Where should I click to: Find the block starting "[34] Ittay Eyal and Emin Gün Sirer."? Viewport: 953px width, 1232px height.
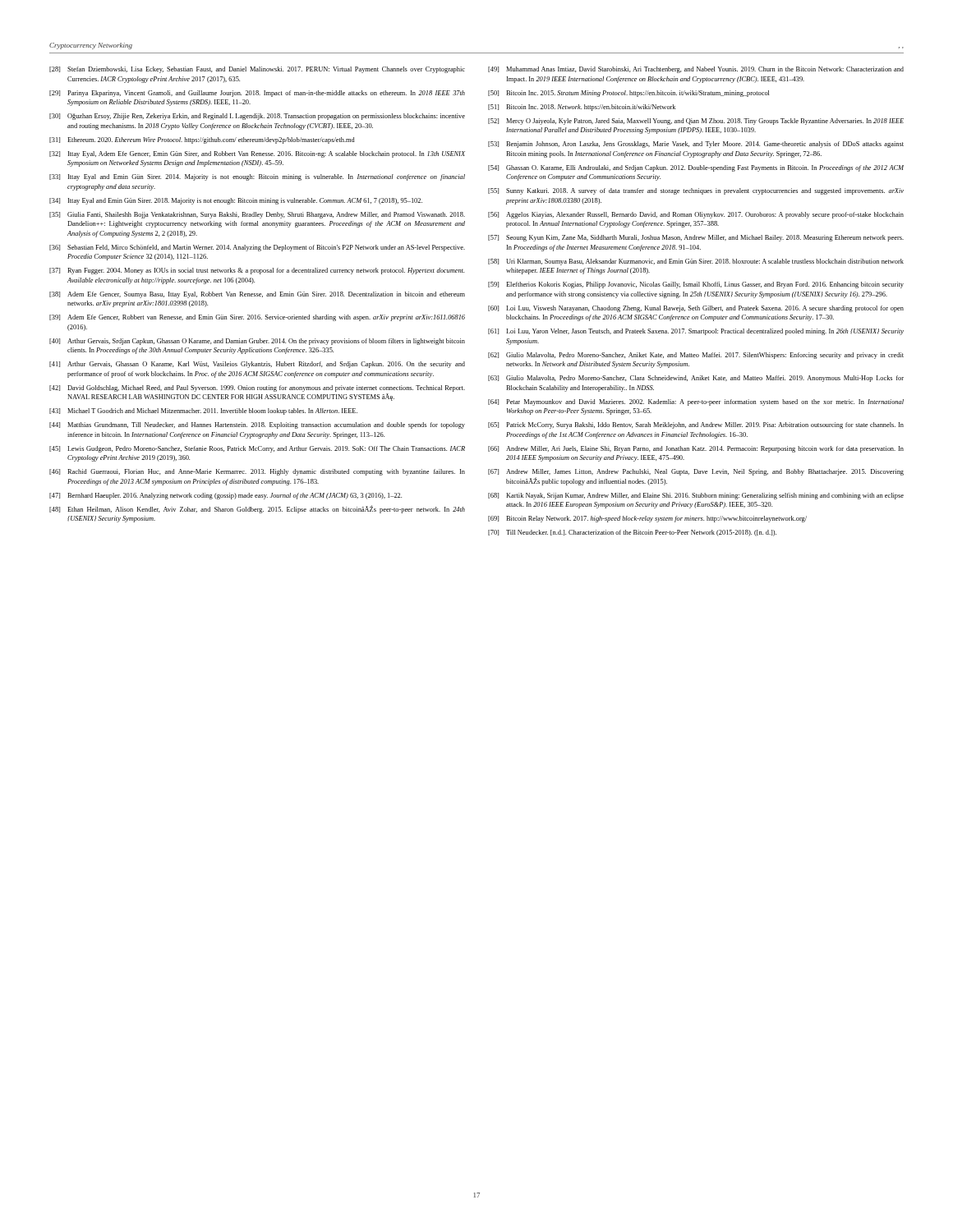[257, 201]
